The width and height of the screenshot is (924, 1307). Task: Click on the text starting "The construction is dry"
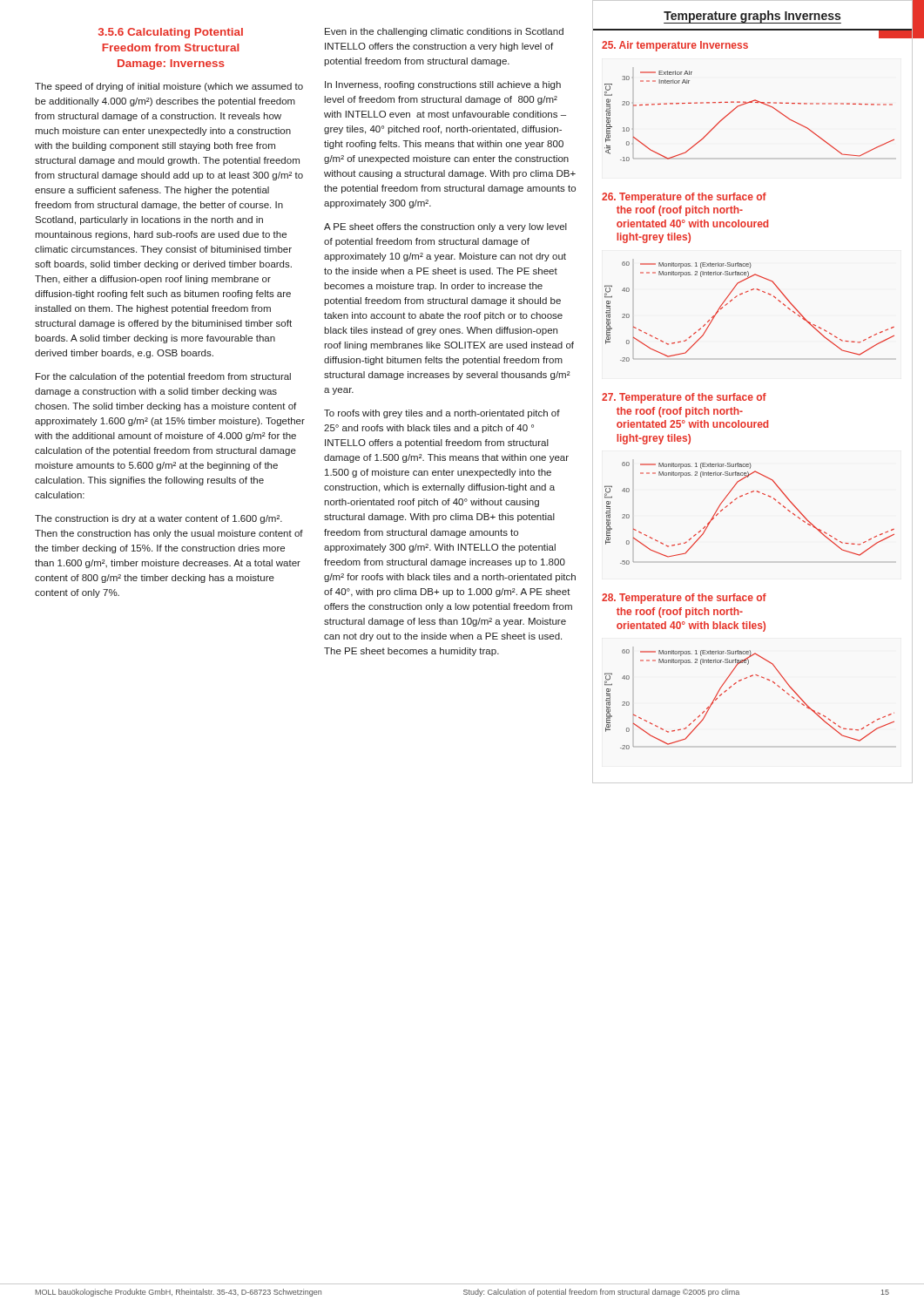coord(169,556)
